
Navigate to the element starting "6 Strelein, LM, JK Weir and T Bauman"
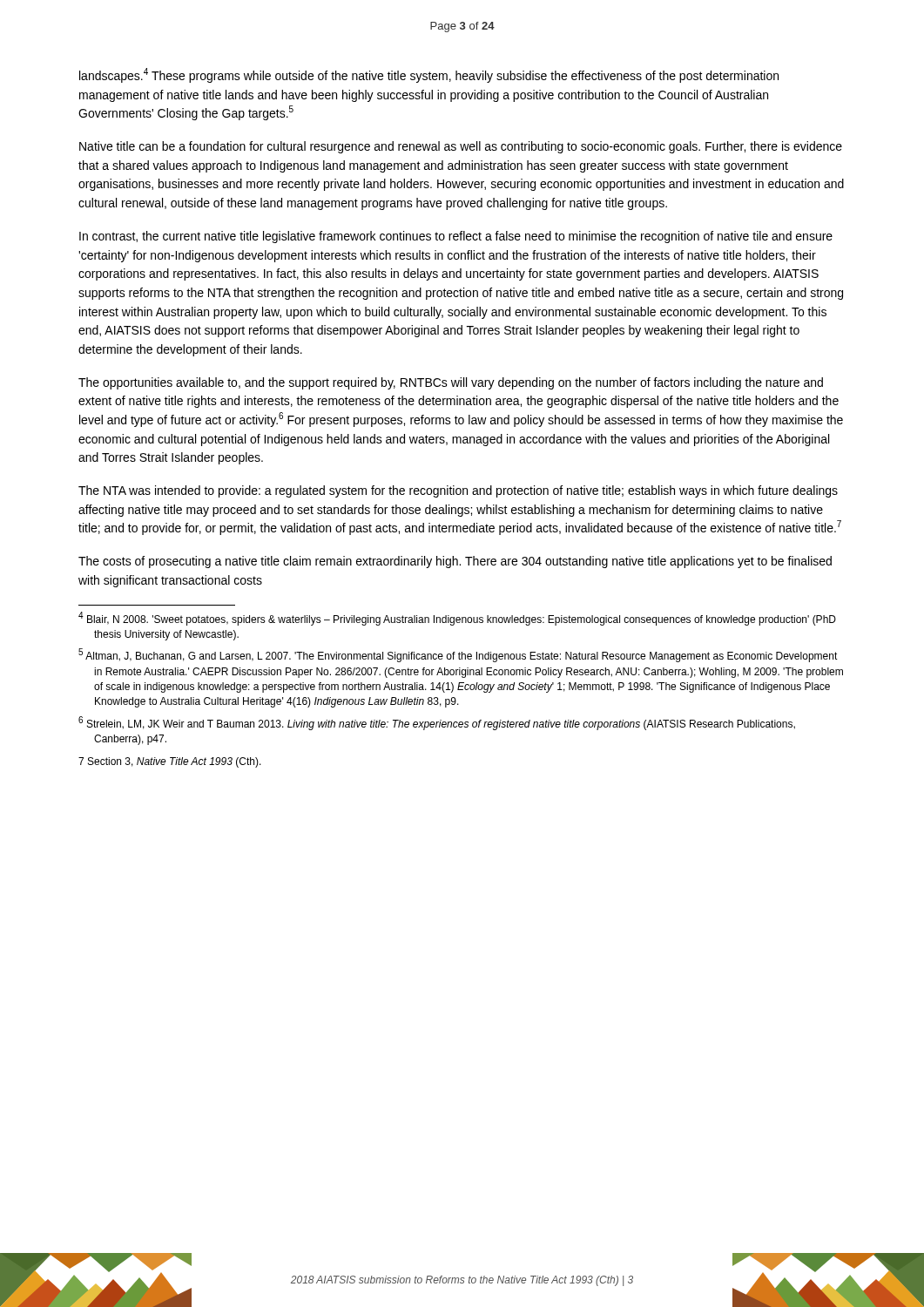coord(437,731)
